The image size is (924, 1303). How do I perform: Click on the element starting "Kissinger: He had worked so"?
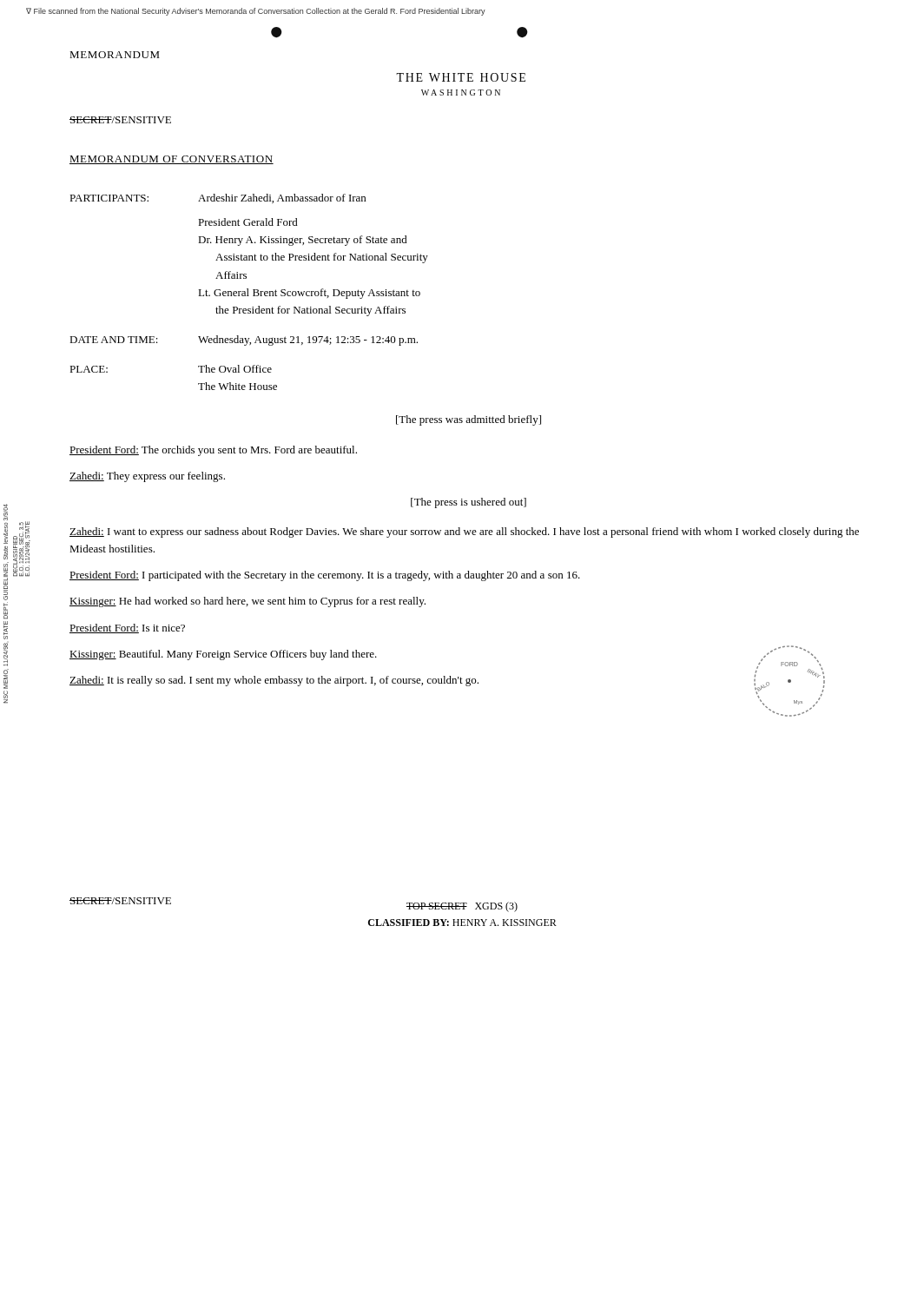(x=248, y=601)
